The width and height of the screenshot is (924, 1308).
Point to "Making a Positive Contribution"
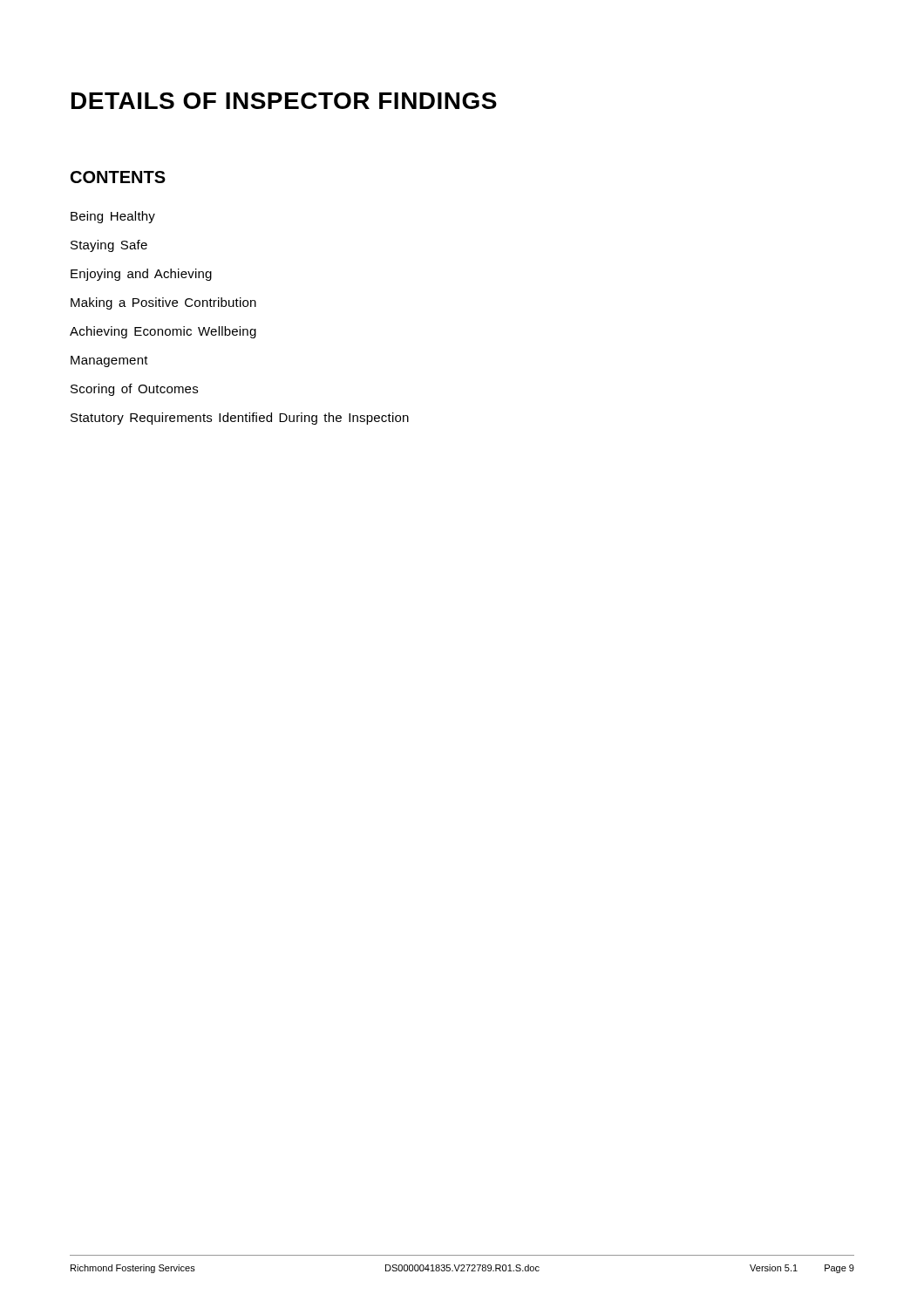(163, 302)
